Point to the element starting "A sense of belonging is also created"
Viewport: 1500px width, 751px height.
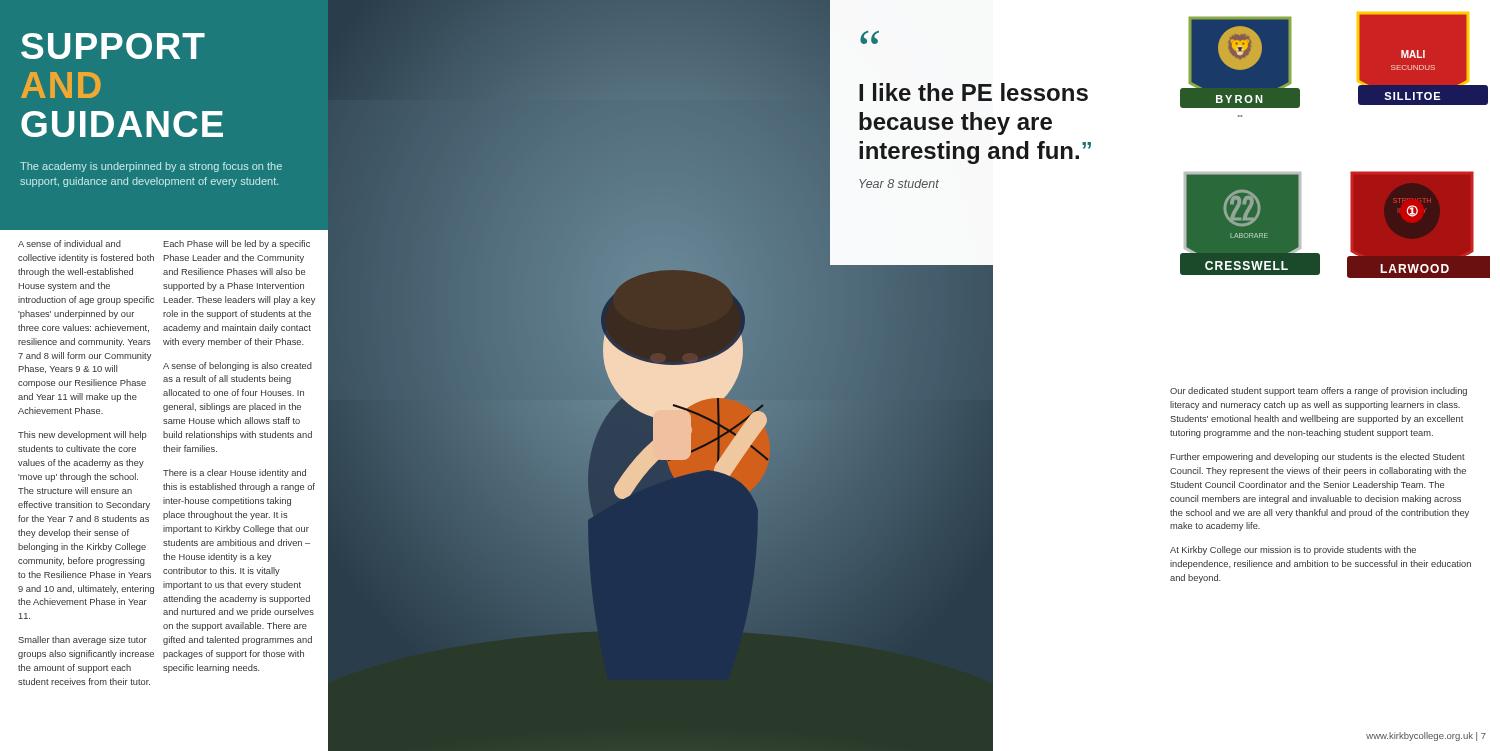click(x=238, y=407)
